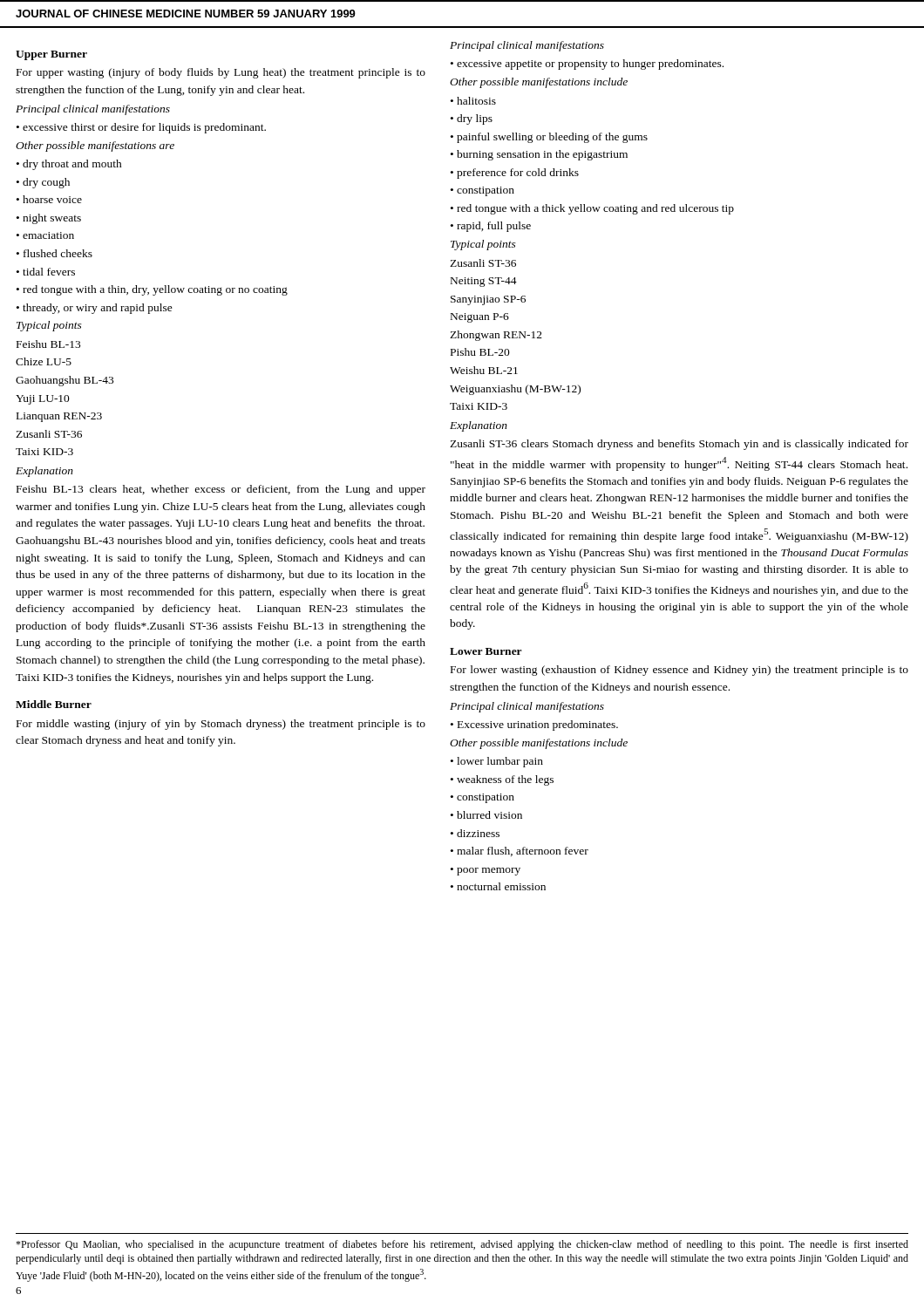Locate the text that reads "Zhongwan REN-12"
924x1308 pixels.
[496, 334]
